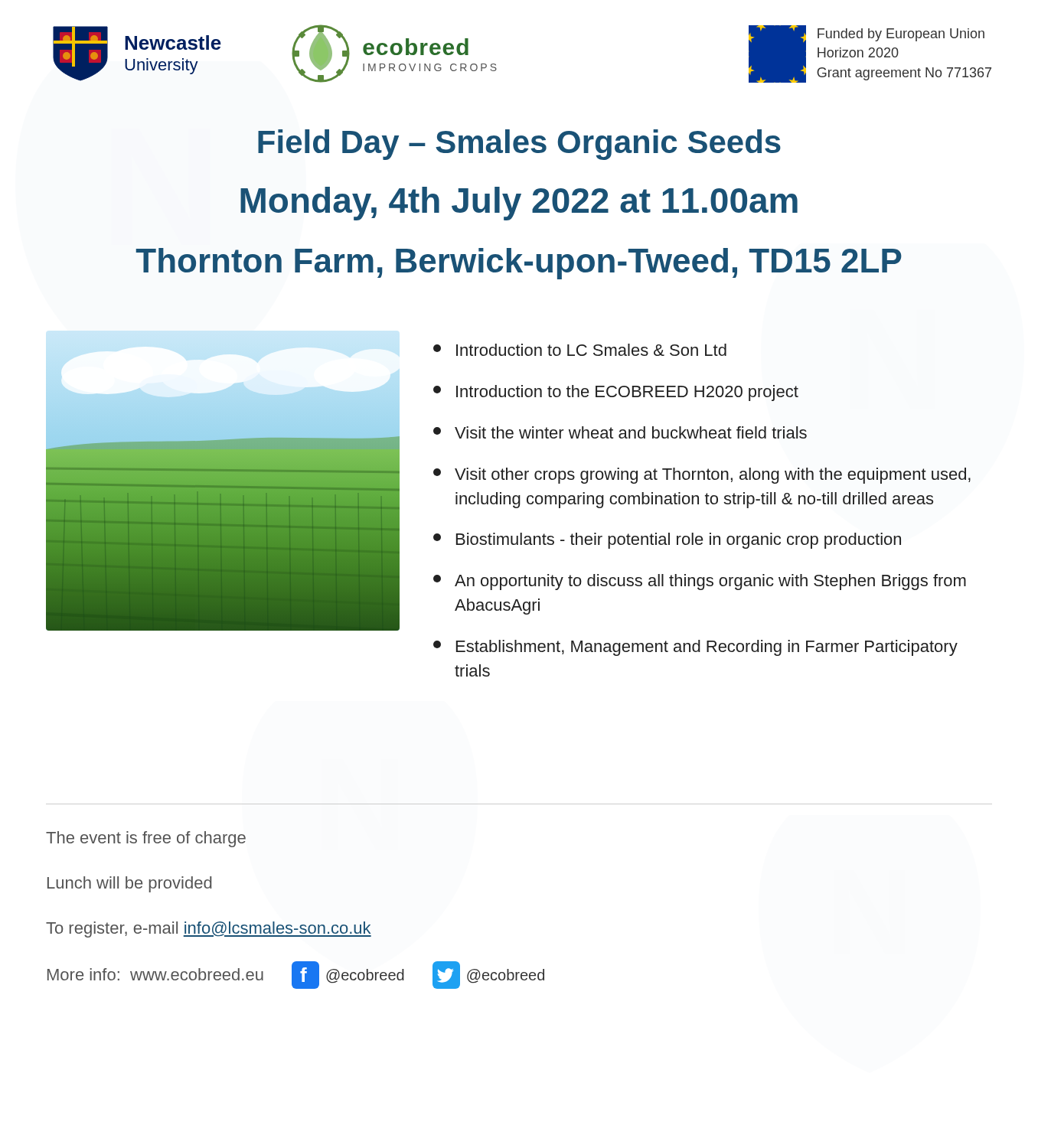The image size is (1038, 1148).
Task: Locate the text that reads "More info: www.ecobreed.eu f @ecobreed @ecobreed"
Action: click(x=296, y=975)
